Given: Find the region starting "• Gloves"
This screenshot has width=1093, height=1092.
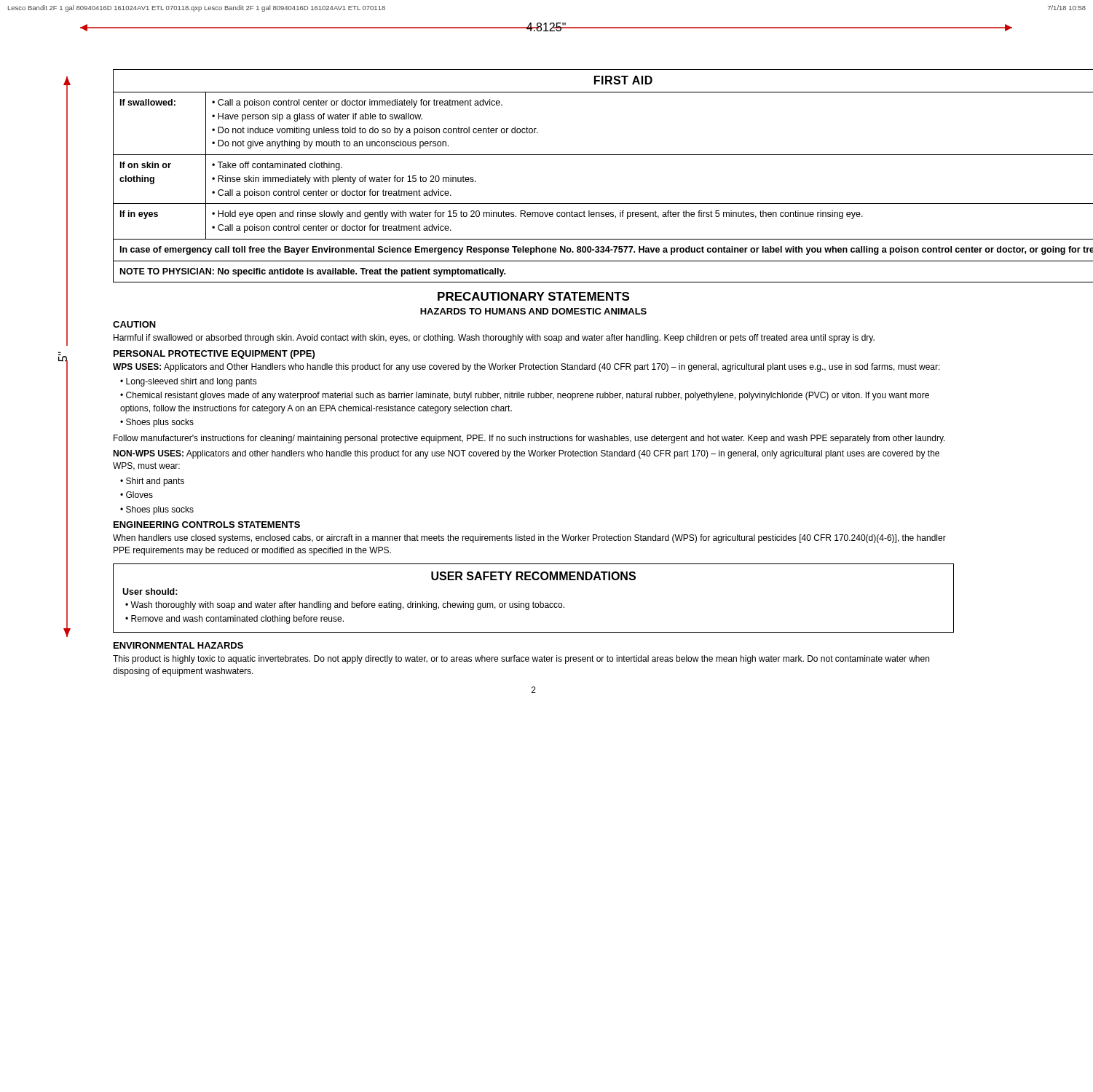Looking at the screenshot, I should pos(136,495).
